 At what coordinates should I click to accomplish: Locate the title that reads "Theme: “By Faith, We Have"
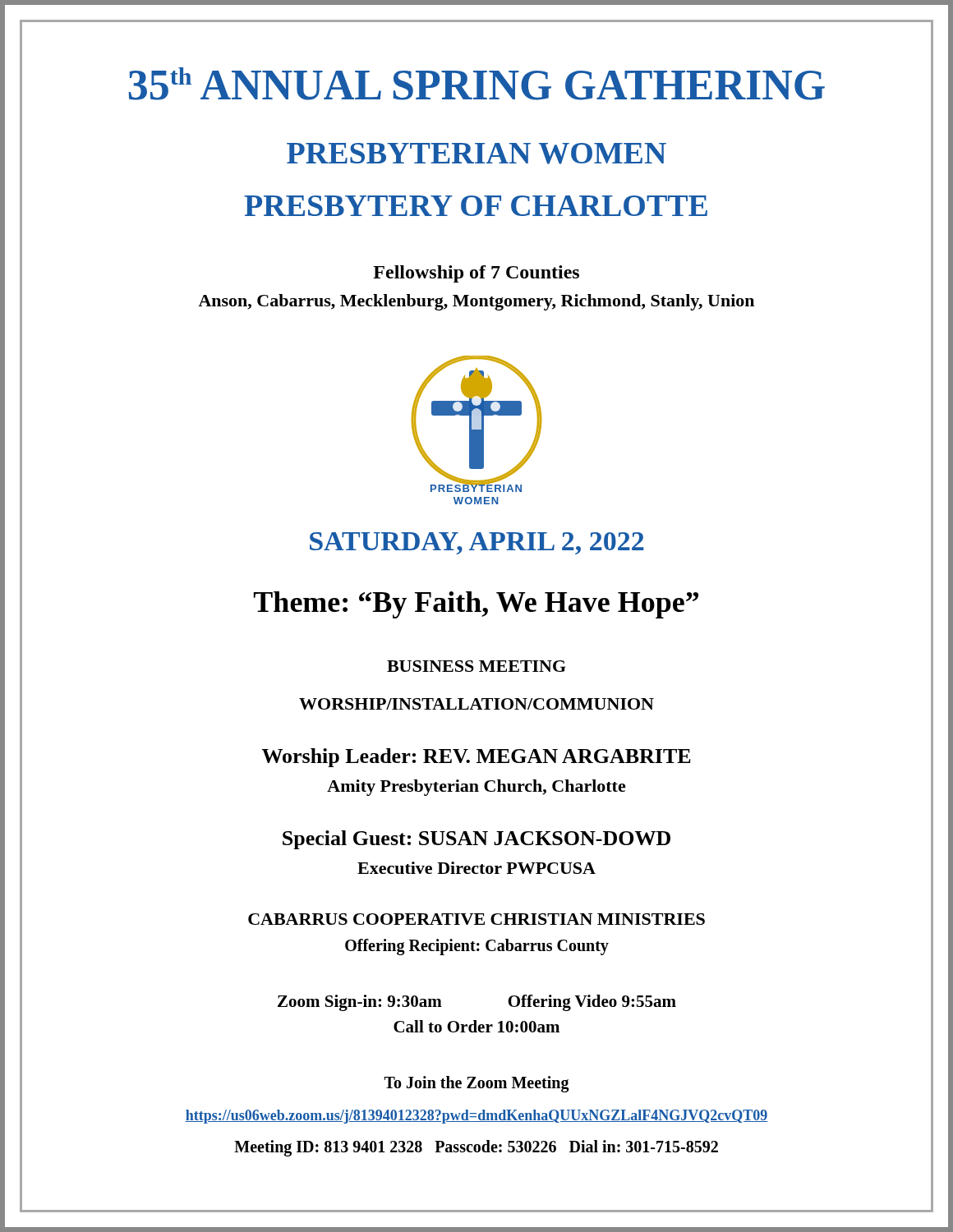pos(476,602)
